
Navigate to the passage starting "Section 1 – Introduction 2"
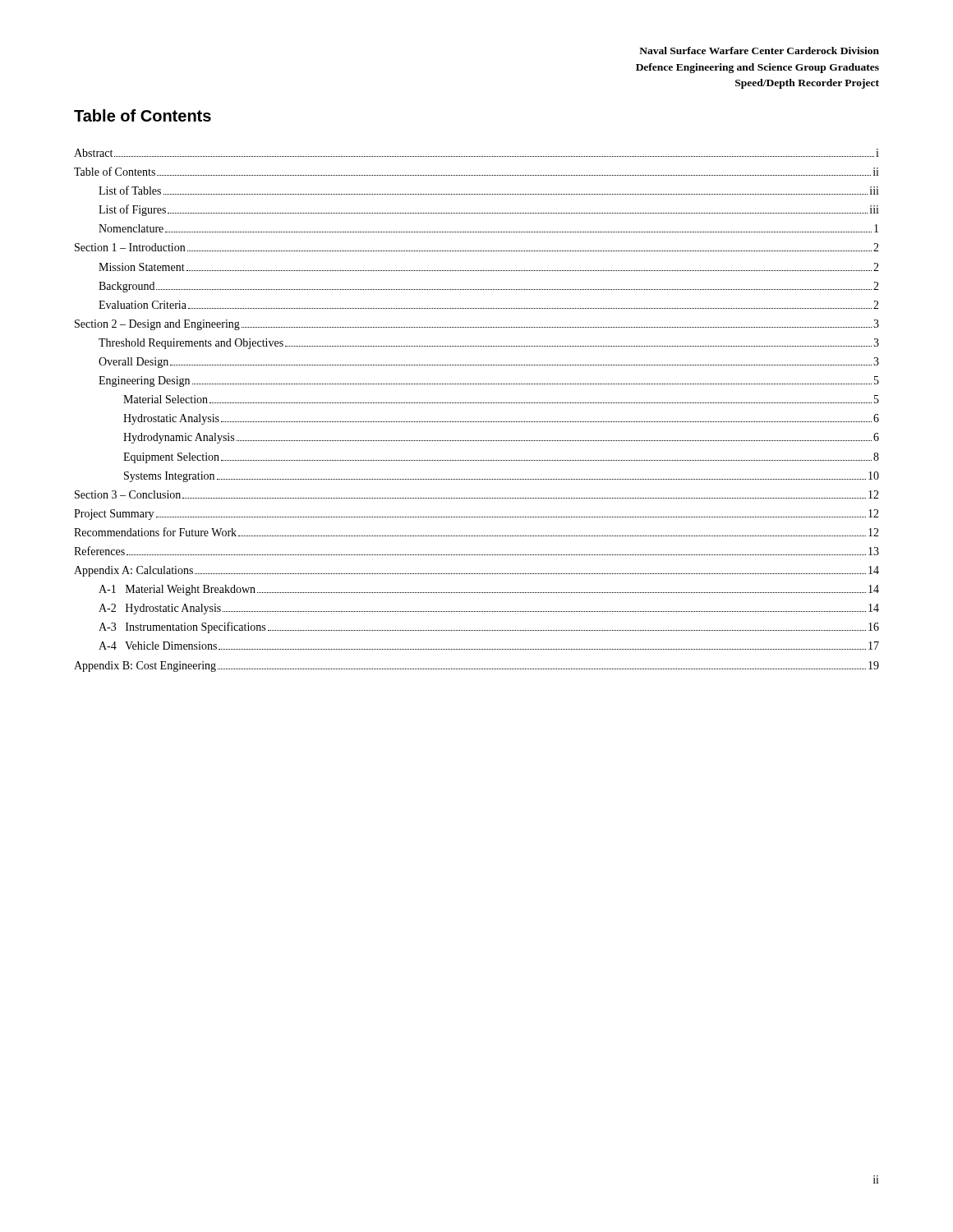pos(476,248)
